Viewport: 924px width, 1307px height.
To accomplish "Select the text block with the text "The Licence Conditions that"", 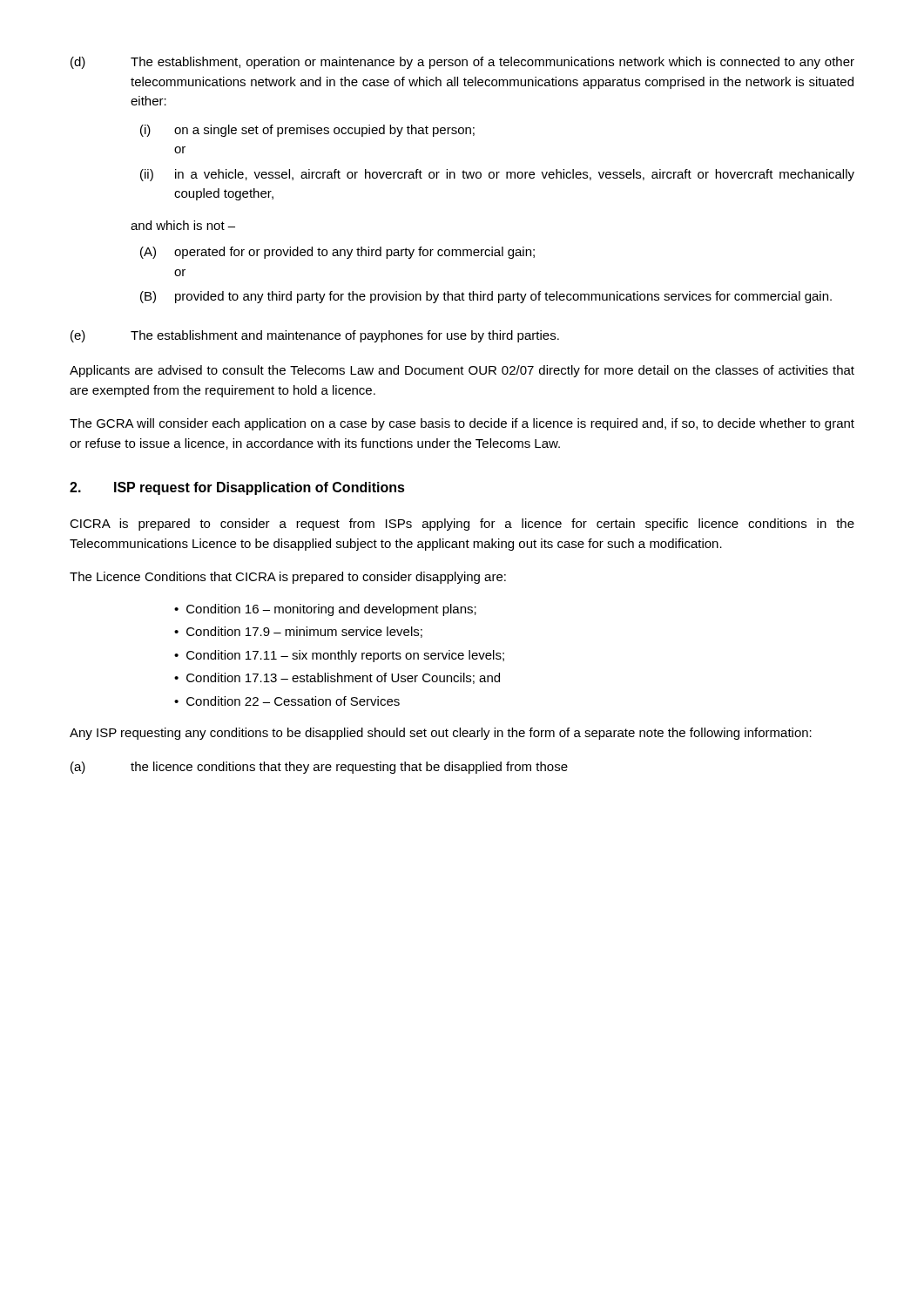I will click(288, 576).
